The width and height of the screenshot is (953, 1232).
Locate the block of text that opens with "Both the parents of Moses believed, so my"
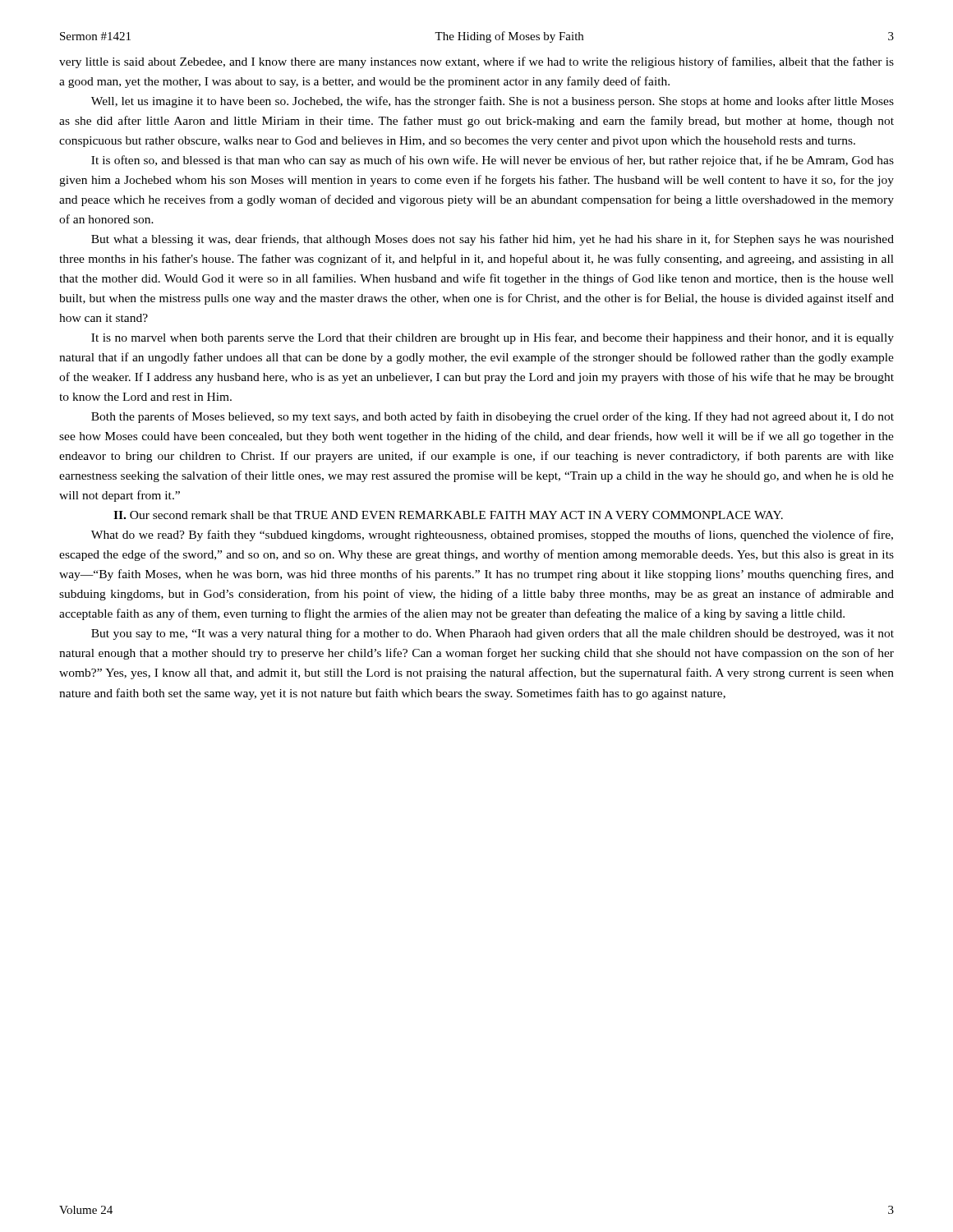pyautogui.click(x=476, y=456)
